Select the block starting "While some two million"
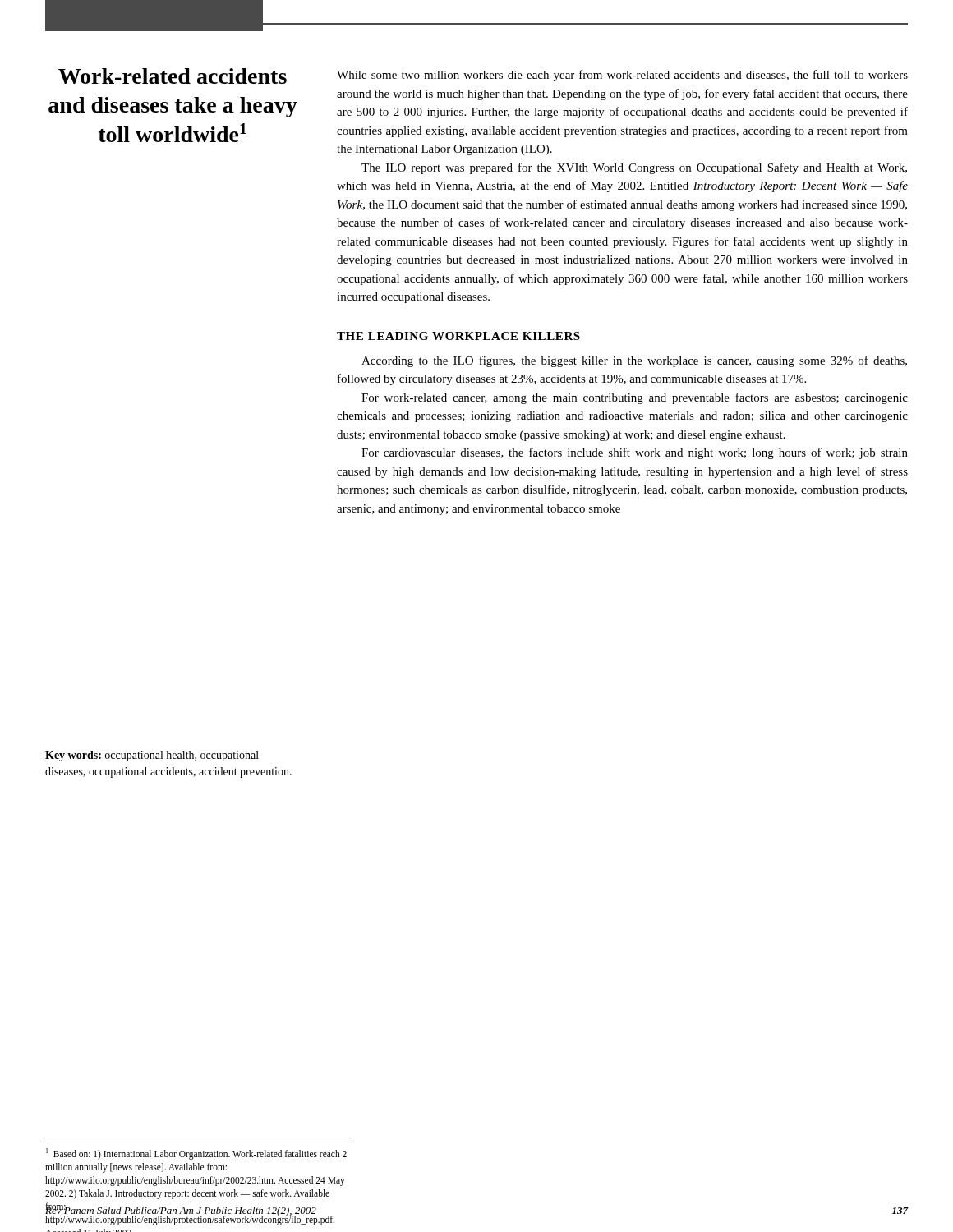The height and width of the screenshot is (1232, 953). 622,112
